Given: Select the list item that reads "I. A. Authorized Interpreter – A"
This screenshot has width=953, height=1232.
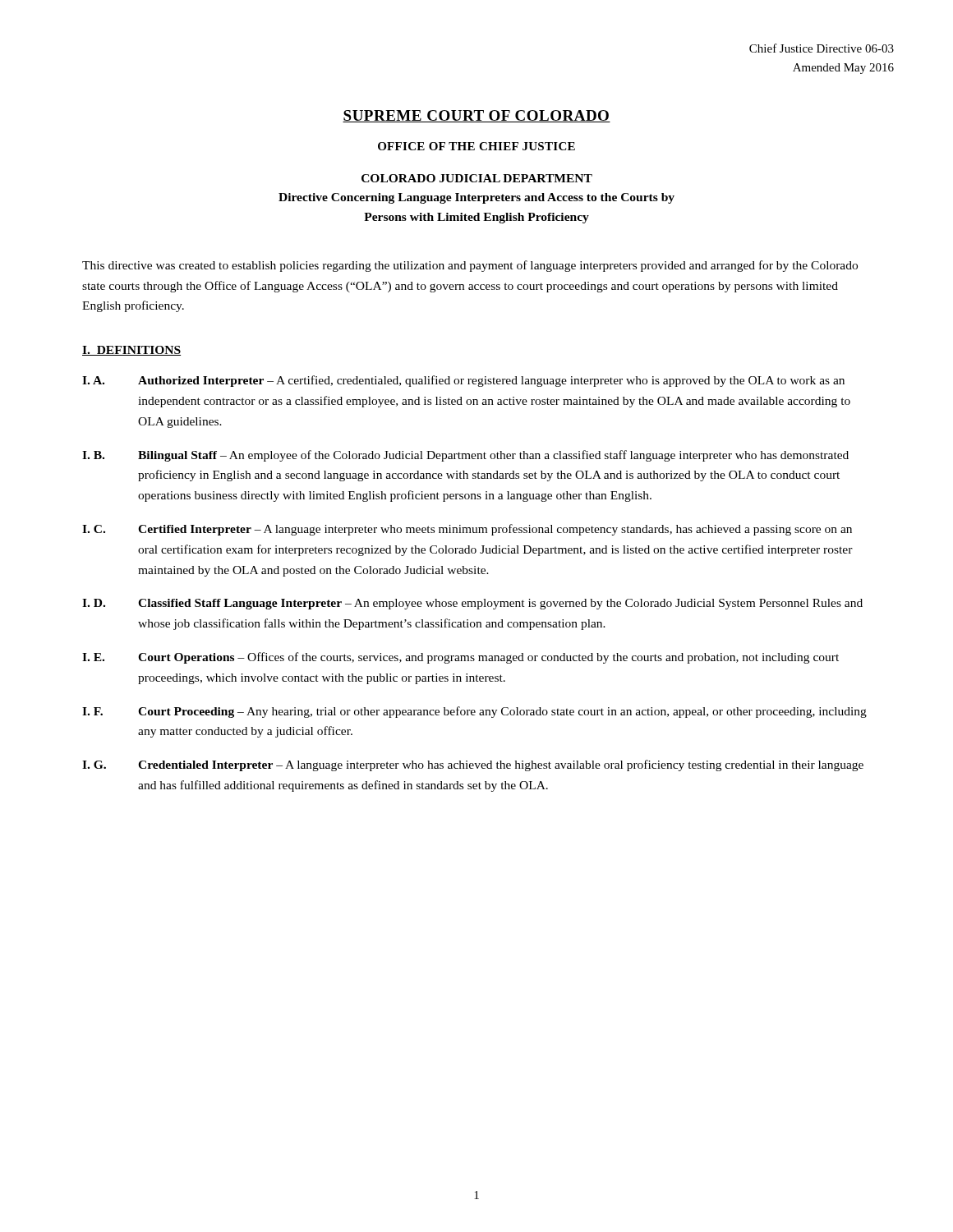Looking at the screenshot, I should pyautogui.click(x=476, y=401).
